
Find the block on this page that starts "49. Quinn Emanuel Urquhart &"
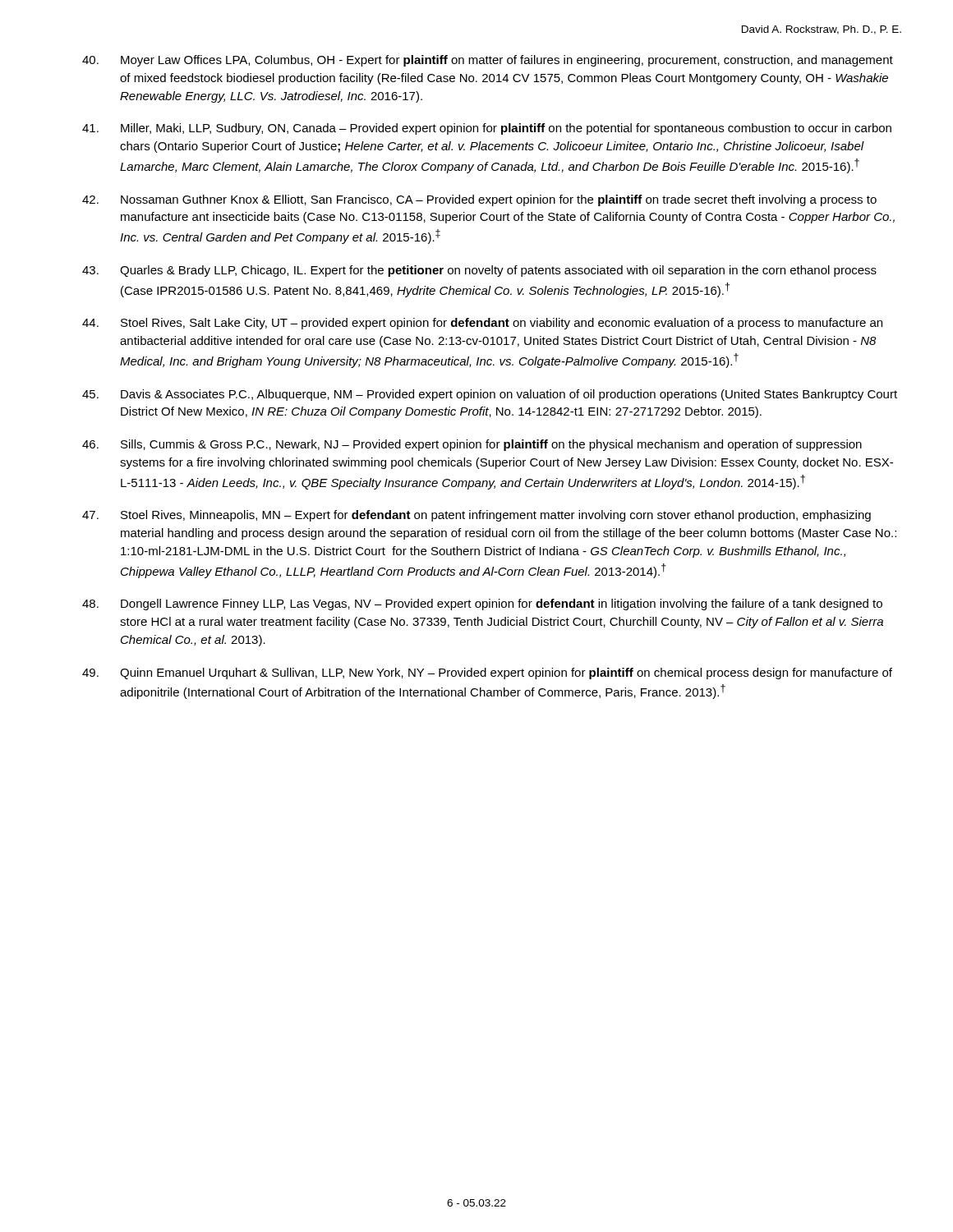click(x=492, y=682)
